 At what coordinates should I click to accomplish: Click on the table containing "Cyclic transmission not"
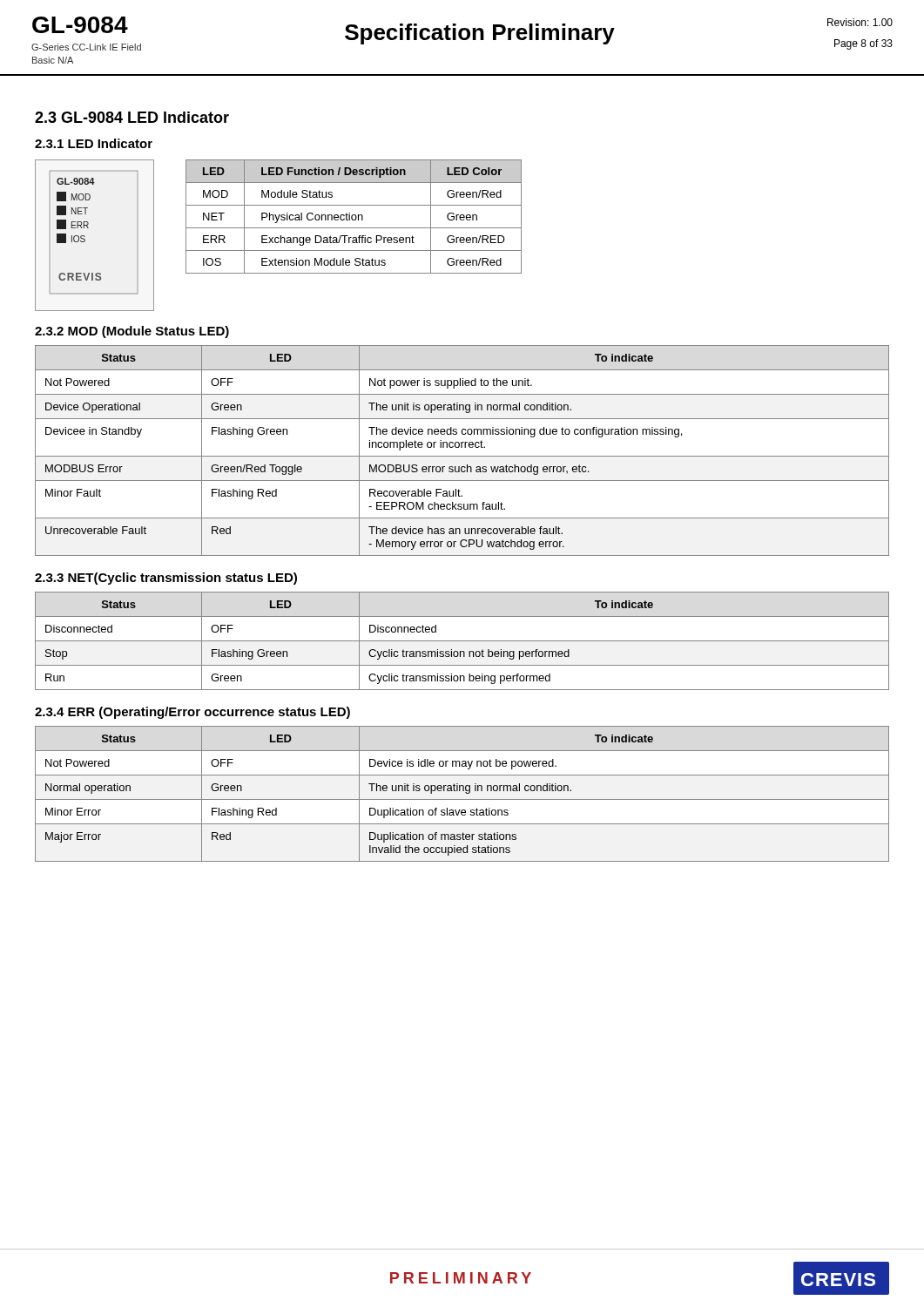point(462,641)
